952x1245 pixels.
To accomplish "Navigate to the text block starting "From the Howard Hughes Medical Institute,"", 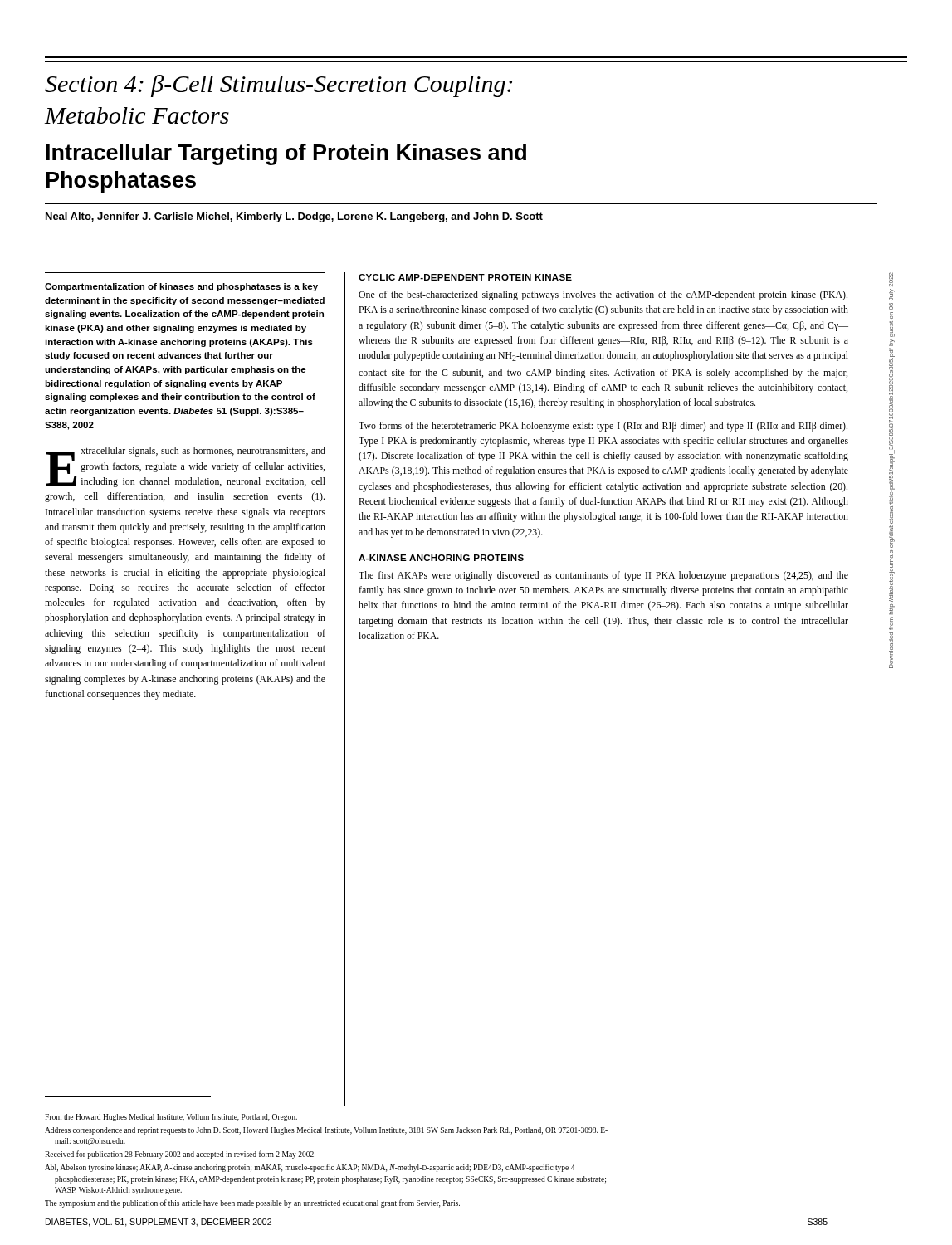I will [327, 1161].
